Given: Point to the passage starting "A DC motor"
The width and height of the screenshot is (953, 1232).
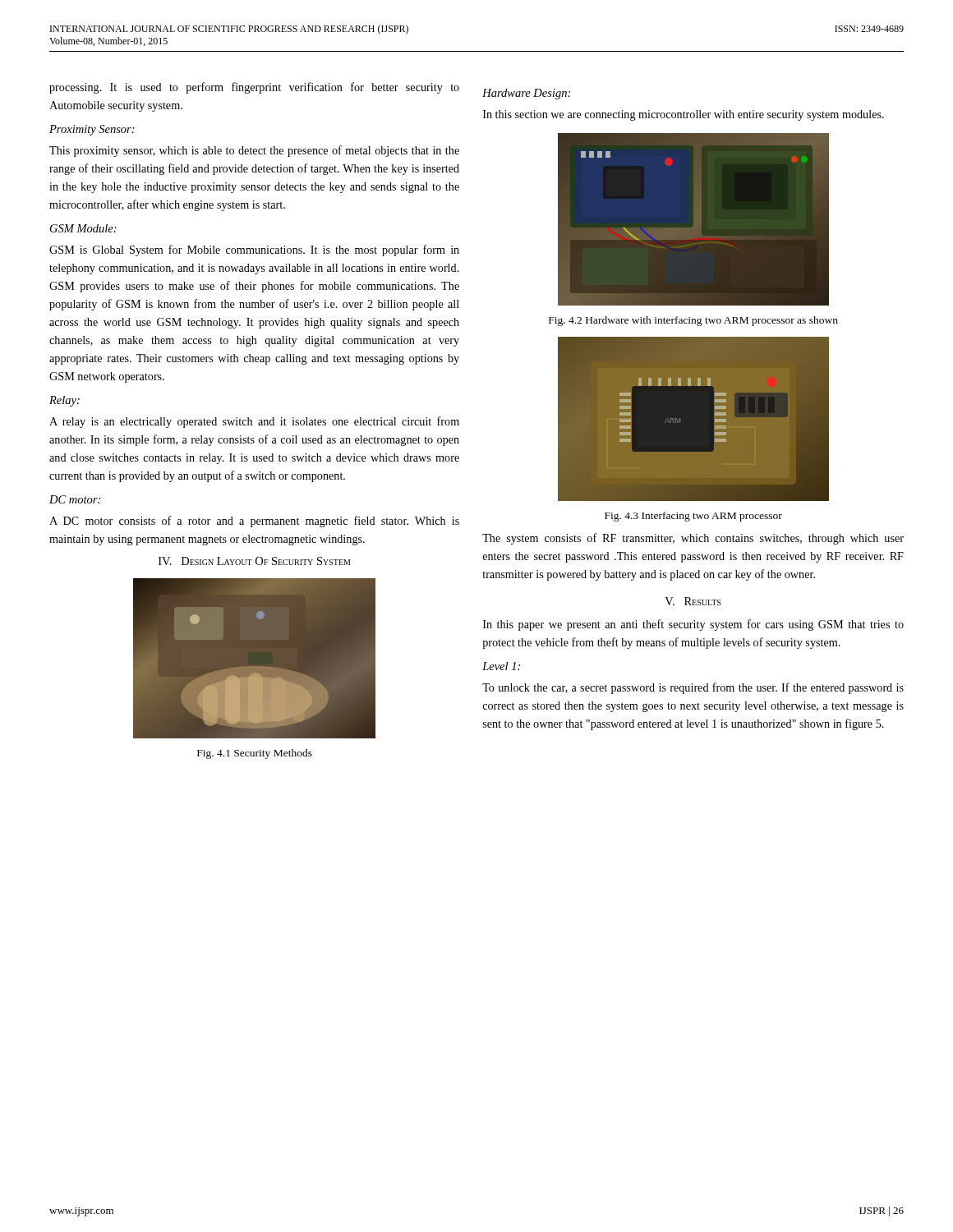Looking at the screenshot, I should pos(254,530).
